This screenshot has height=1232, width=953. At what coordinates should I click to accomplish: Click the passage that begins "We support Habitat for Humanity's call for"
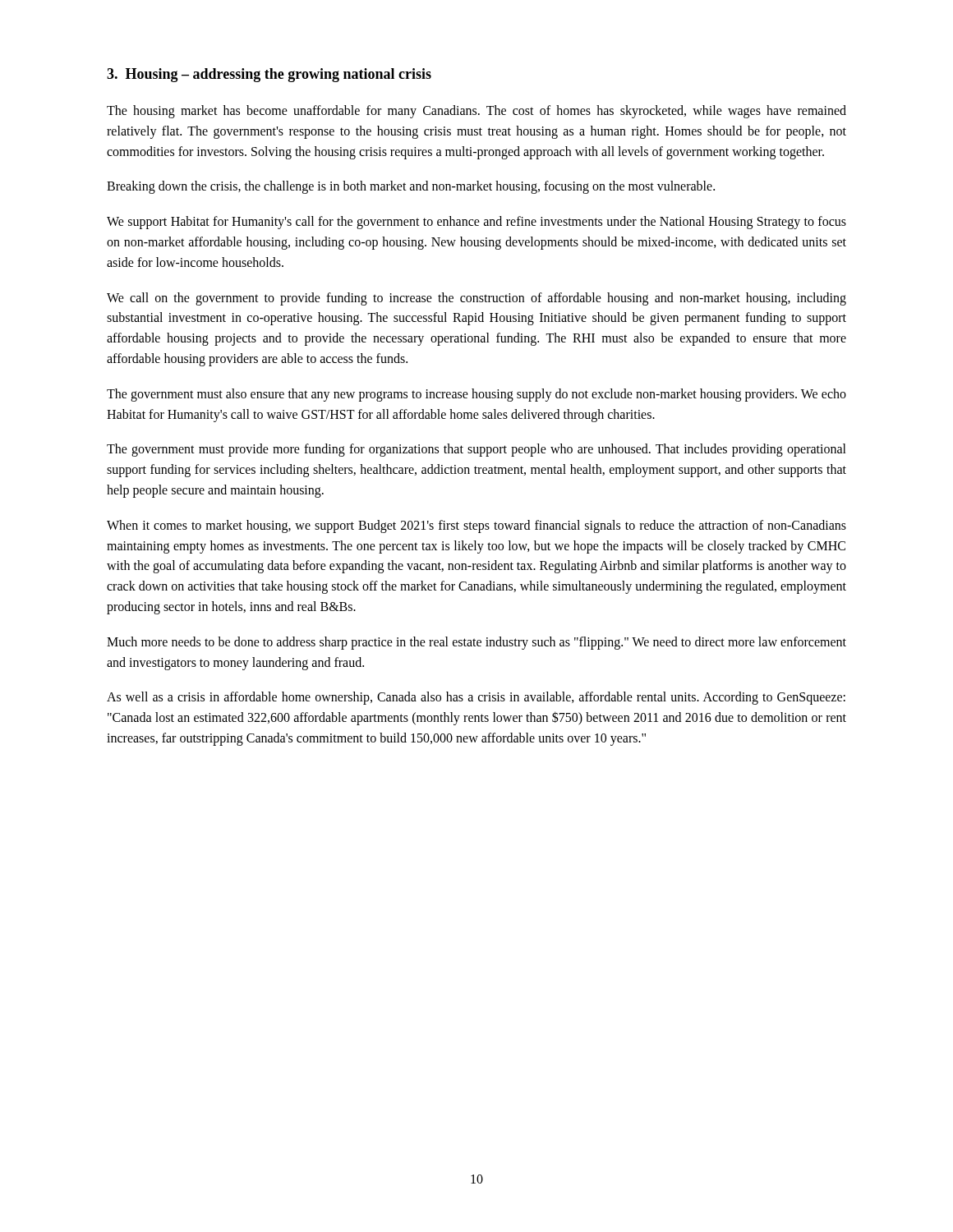476,242
